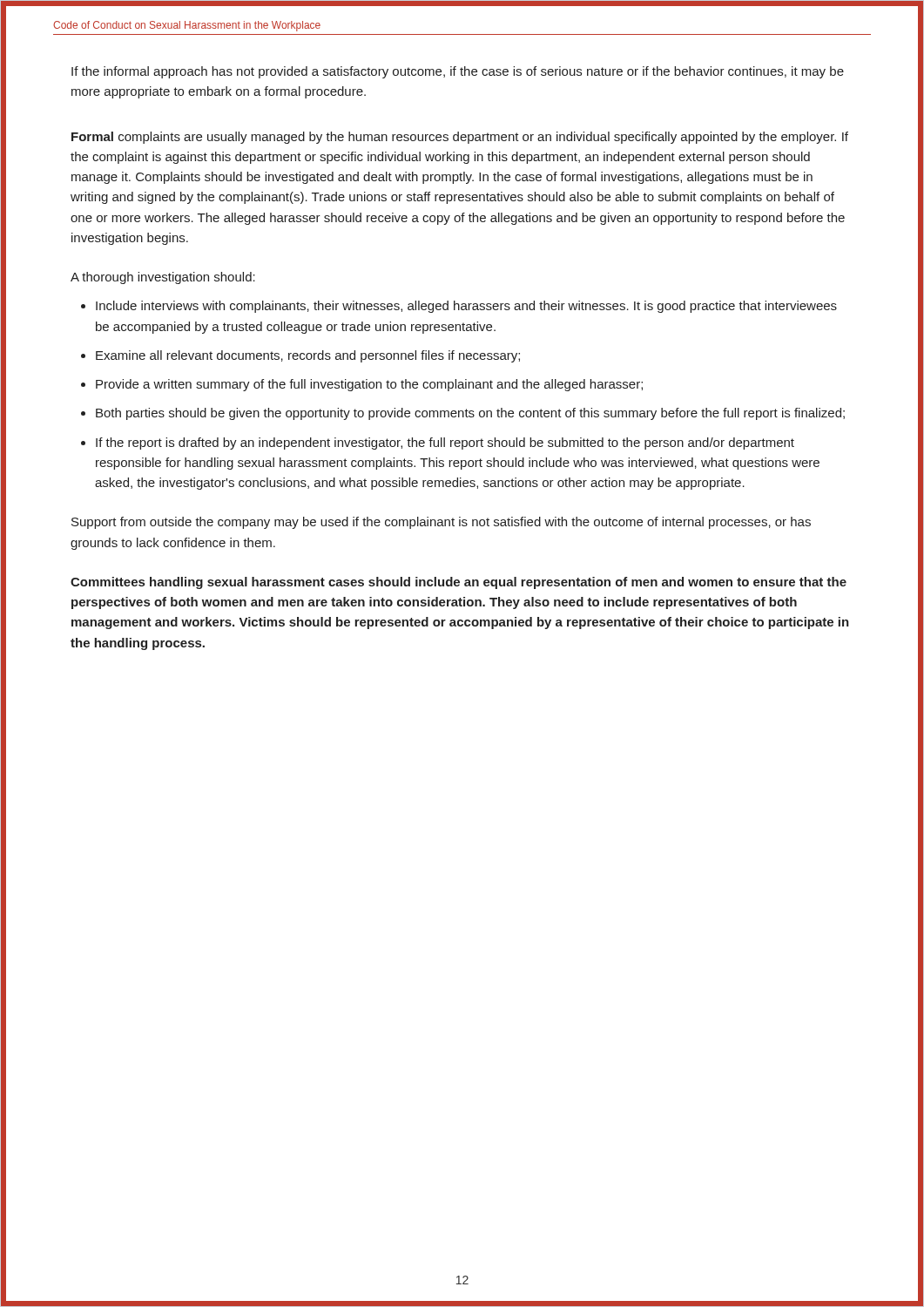The width and height of the screenshot is (924, 1307).
Task: Navigate to the text block starting "If the report is drafted by an"
Action: click(457, 462)
